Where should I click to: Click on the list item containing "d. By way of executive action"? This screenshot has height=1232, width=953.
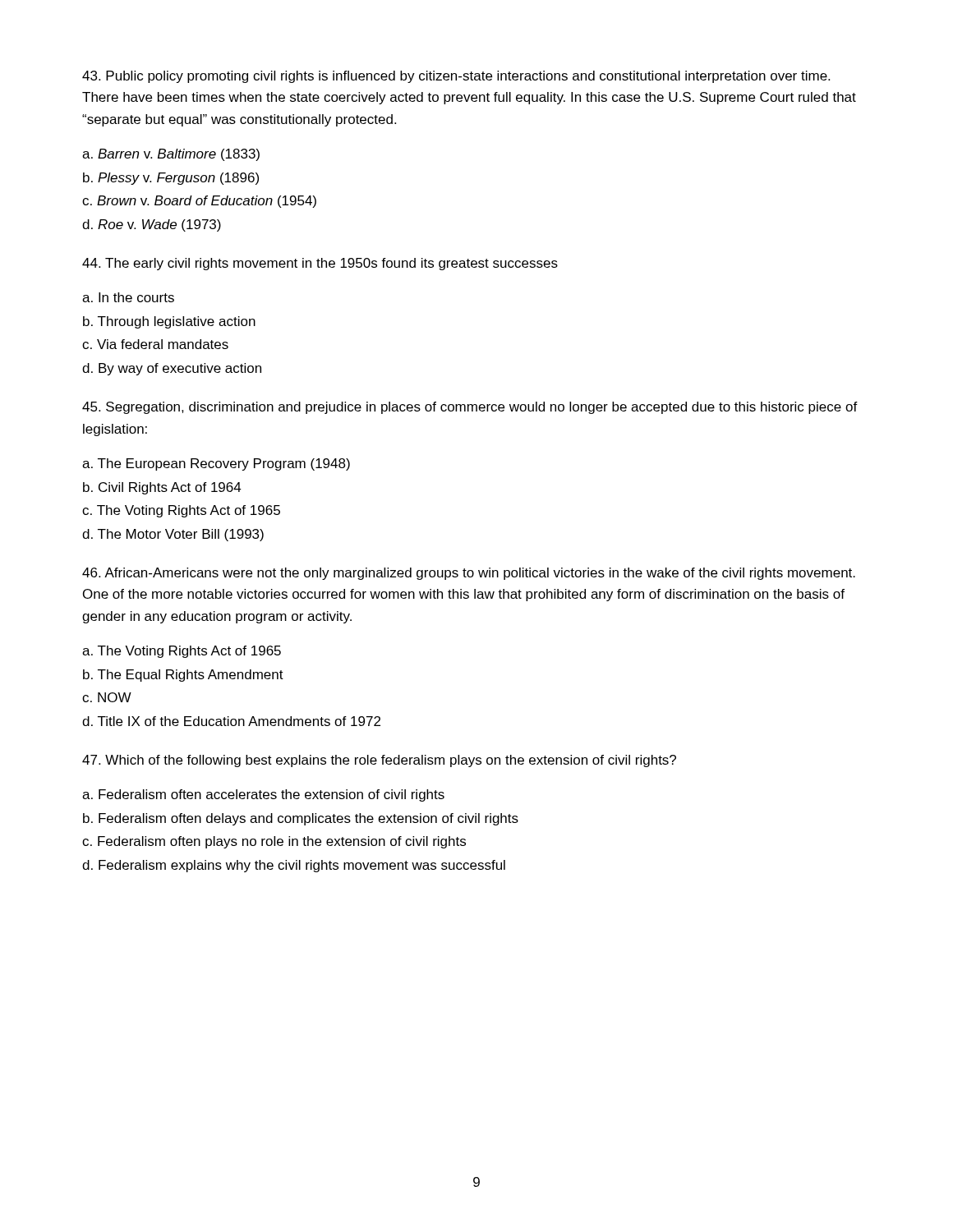(172, 368)
